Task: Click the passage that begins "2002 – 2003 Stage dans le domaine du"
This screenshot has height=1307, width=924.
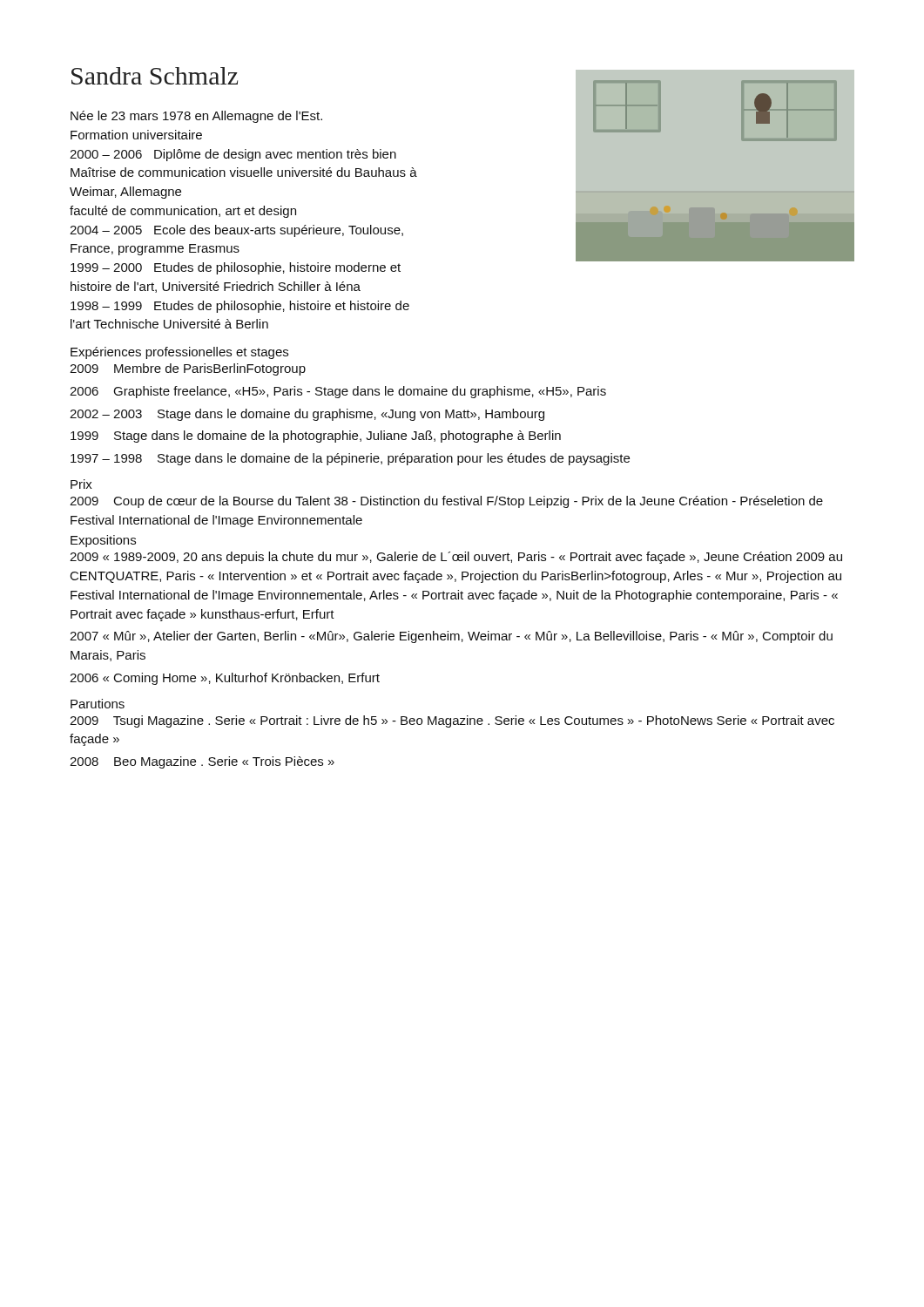Action: click(x=308, y=413)
